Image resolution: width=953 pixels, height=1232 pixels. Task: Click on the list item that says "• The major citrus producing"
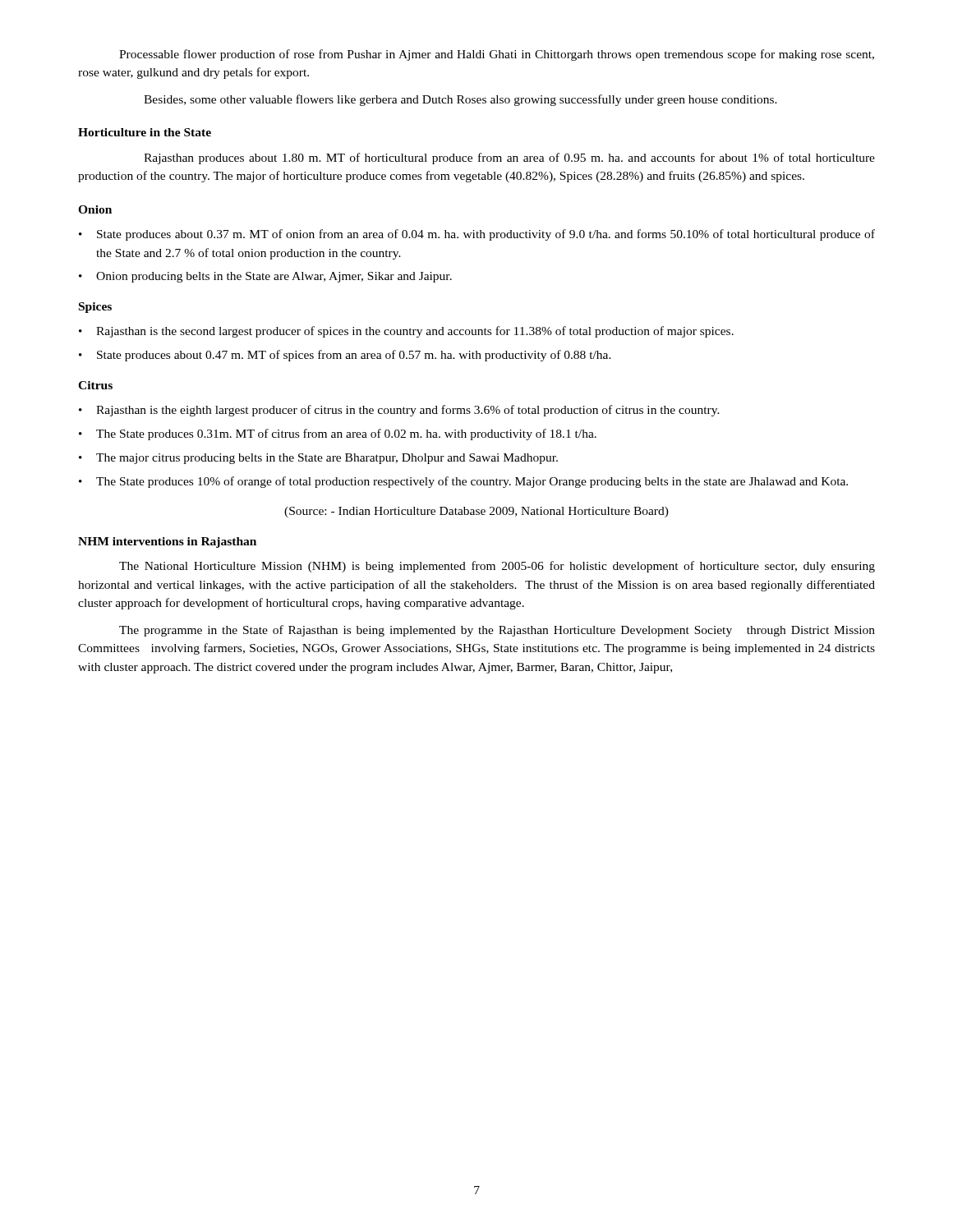tap(476, 458)
